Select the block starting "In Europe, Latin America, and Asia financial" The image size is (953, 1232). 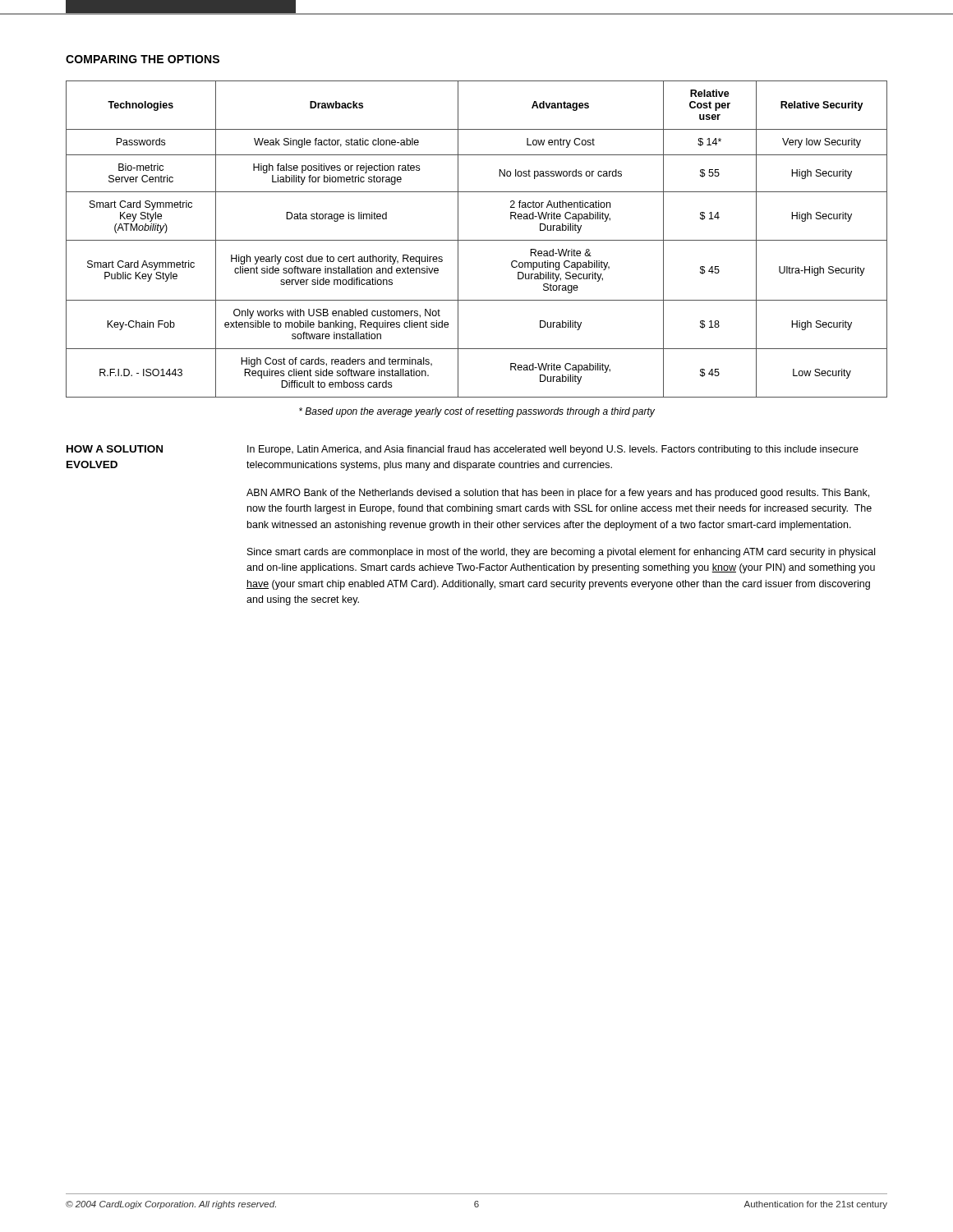(552, 457)
